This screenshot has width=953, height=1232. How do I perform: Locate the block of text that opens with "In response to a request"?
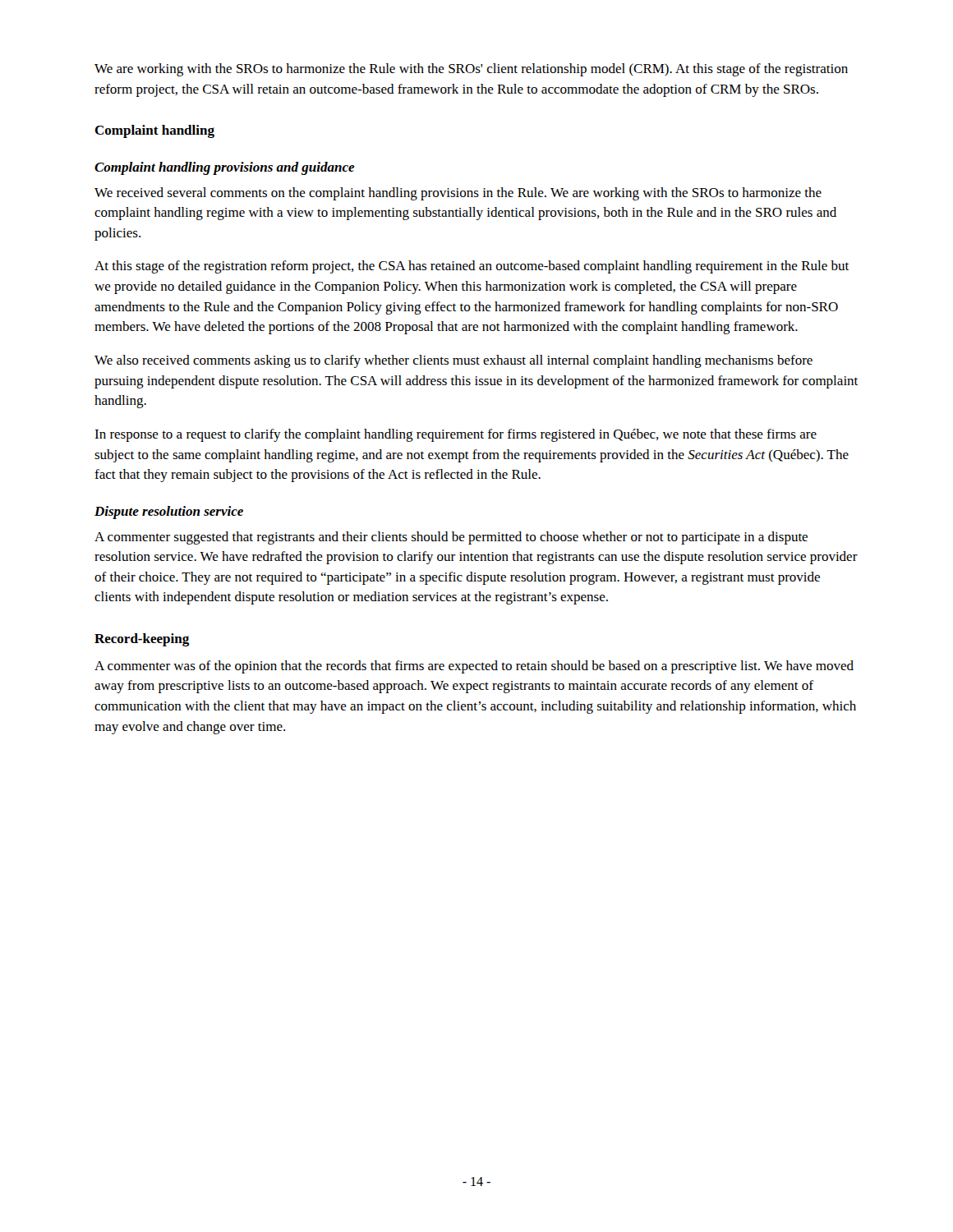point(476,455)
